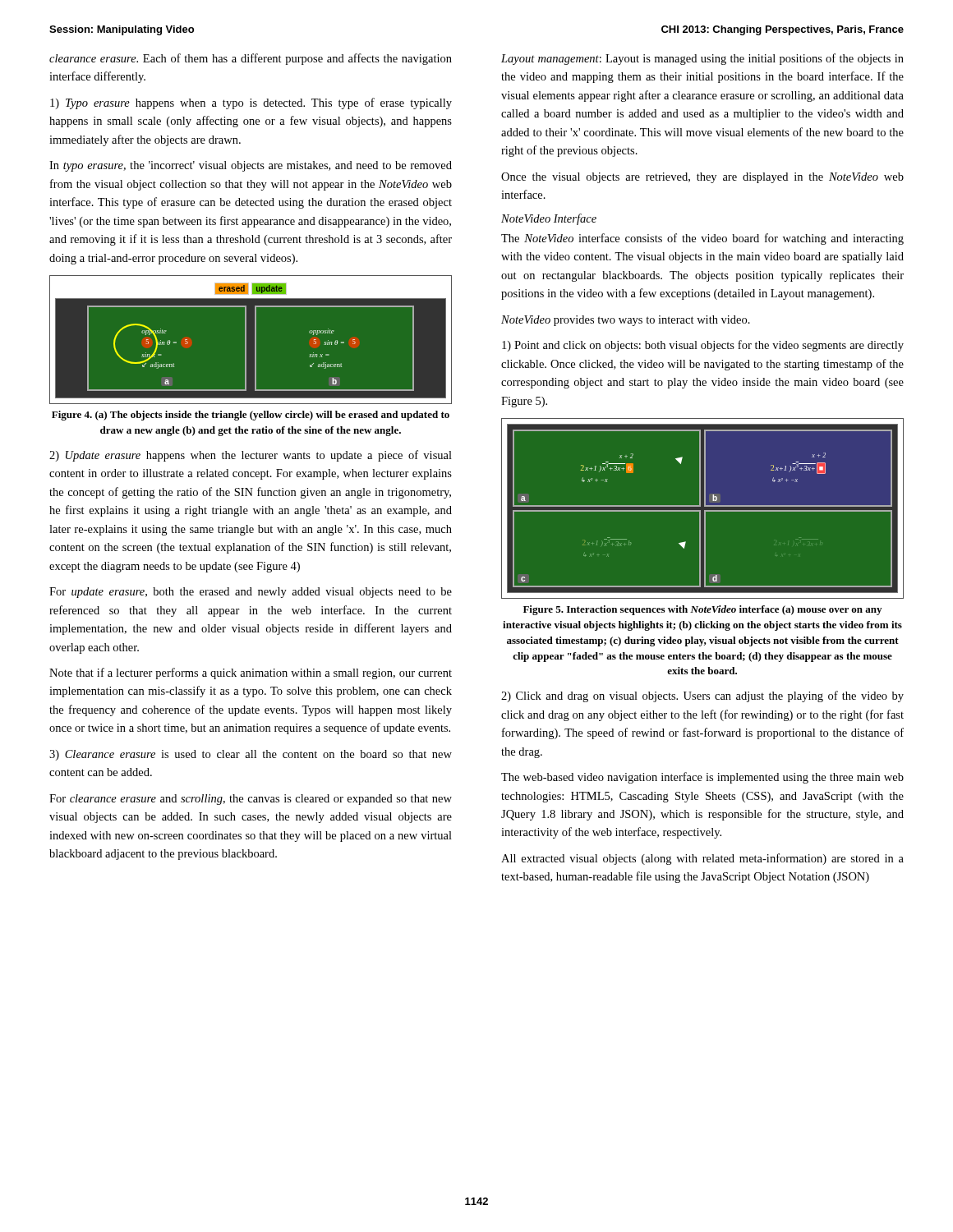The image size is (953, 1232).
Task: Find the photo
Action: click(251, 340)
